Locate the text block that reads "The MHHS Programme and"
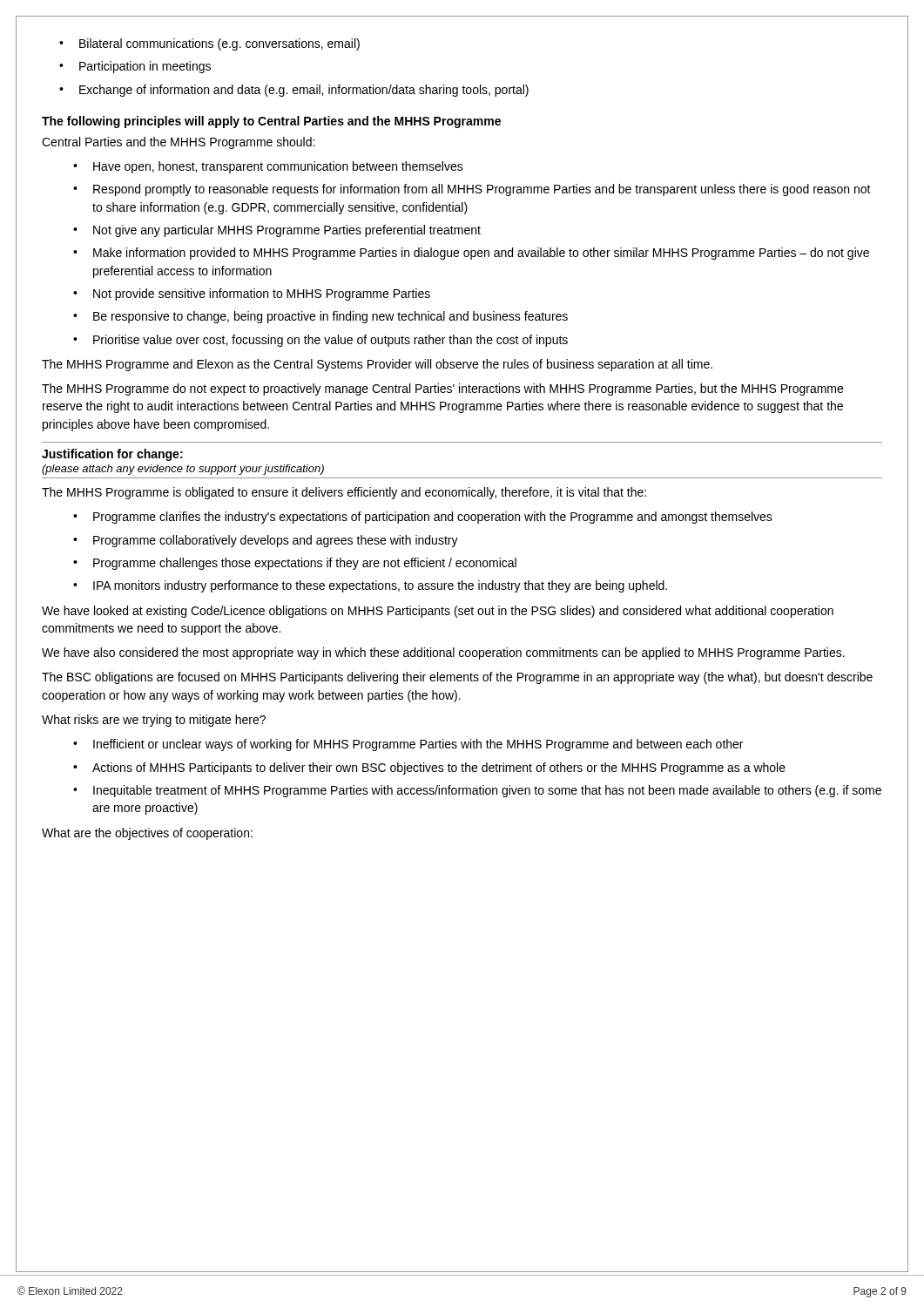Image resolution: width=924 pixels, height=1307 pixels. 378,364
